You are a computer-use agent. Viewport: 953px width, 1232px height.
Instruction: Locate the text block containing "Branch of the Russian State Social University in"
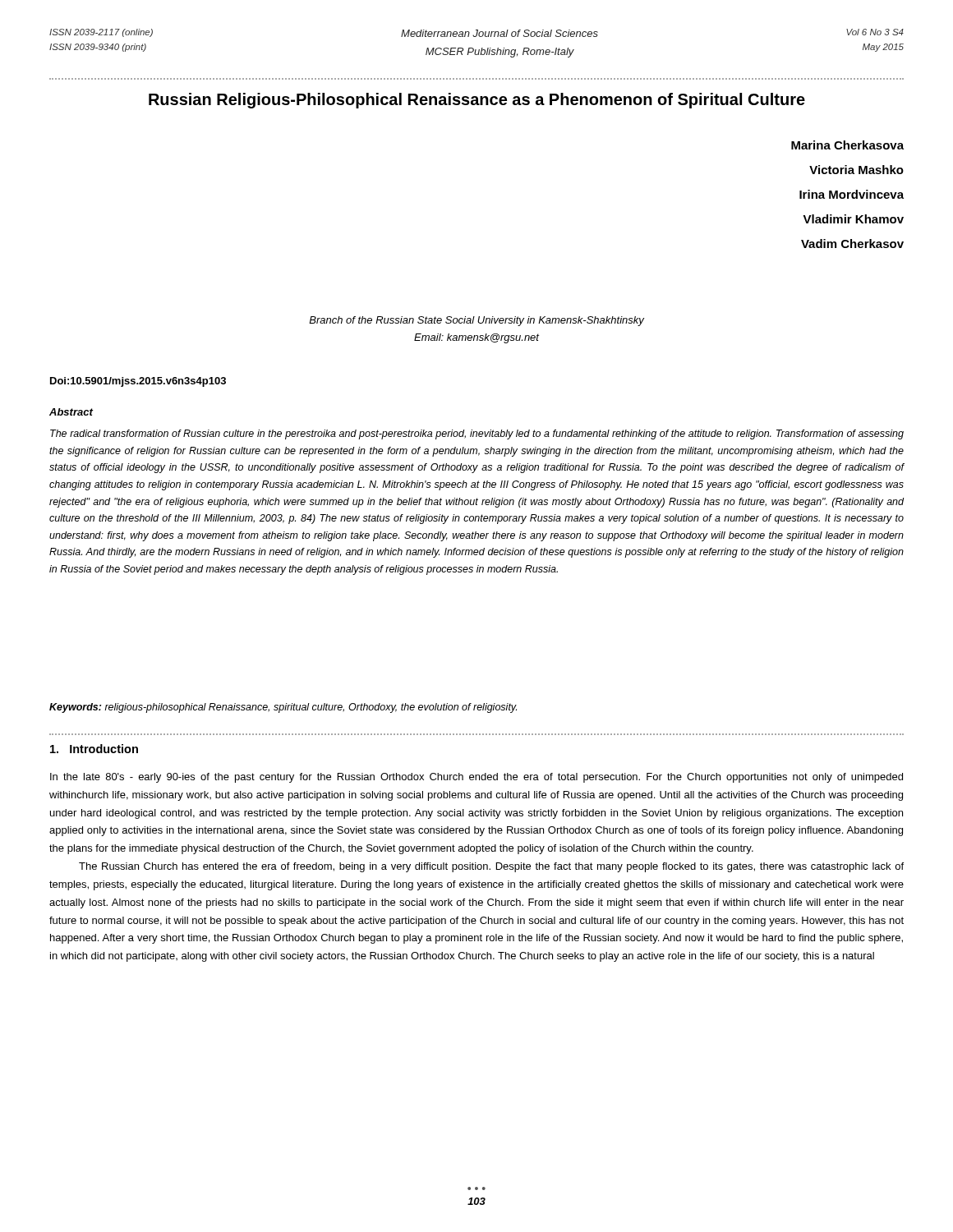click(476, 328)
